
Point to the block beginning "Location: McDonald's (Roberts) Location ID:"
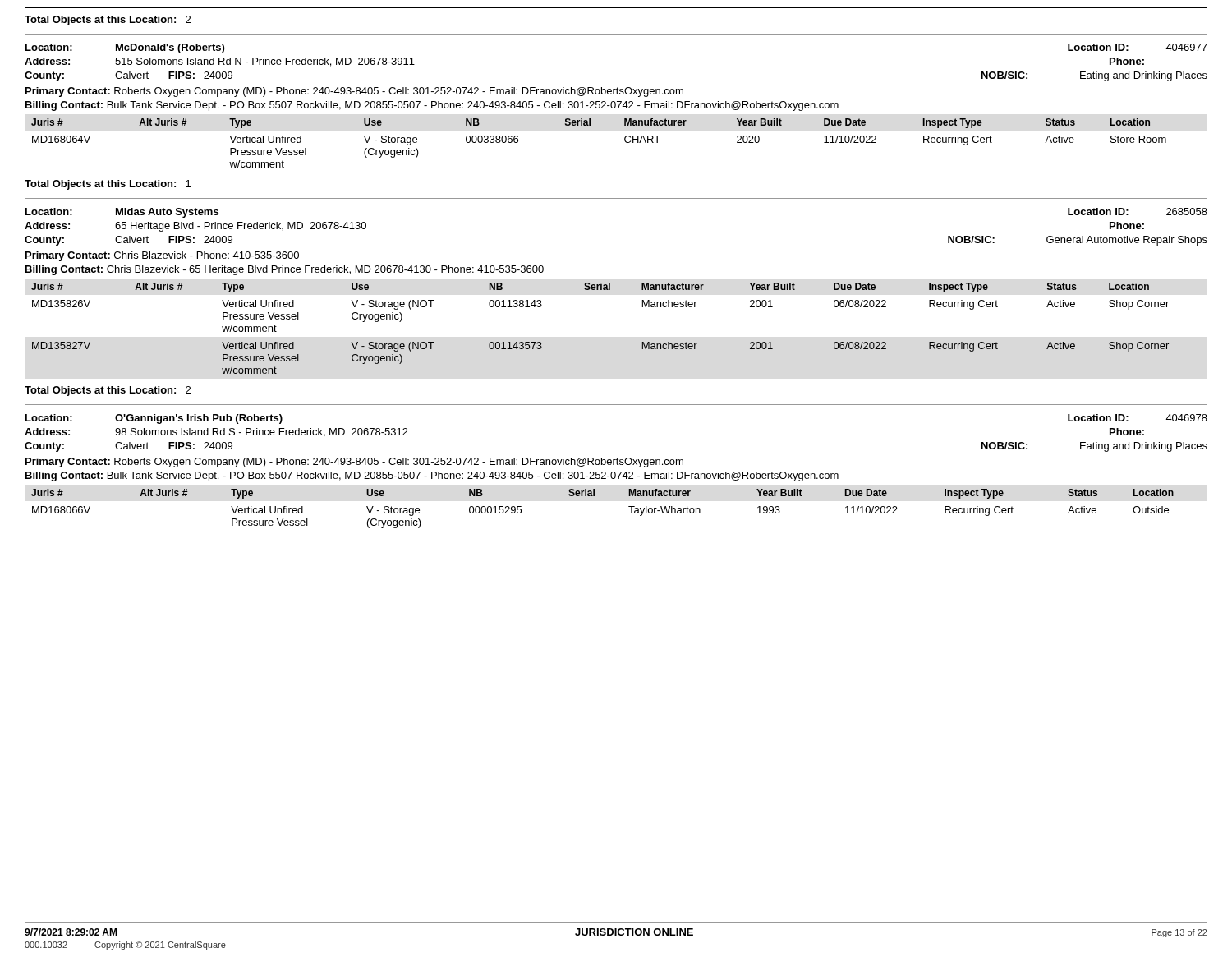tap(44, 49)
